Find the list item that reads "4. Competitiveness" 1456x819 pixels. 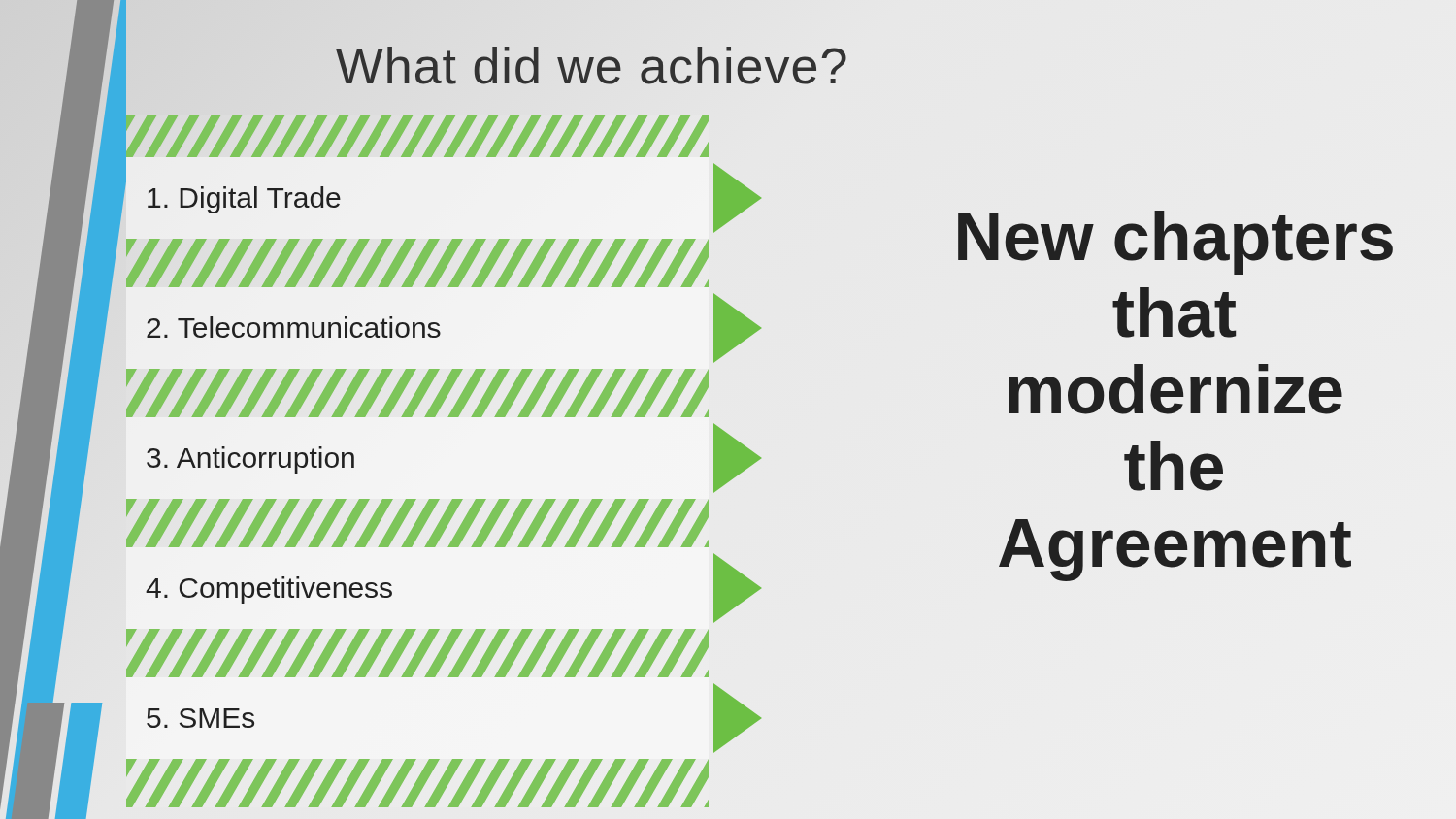coord(269,590)
